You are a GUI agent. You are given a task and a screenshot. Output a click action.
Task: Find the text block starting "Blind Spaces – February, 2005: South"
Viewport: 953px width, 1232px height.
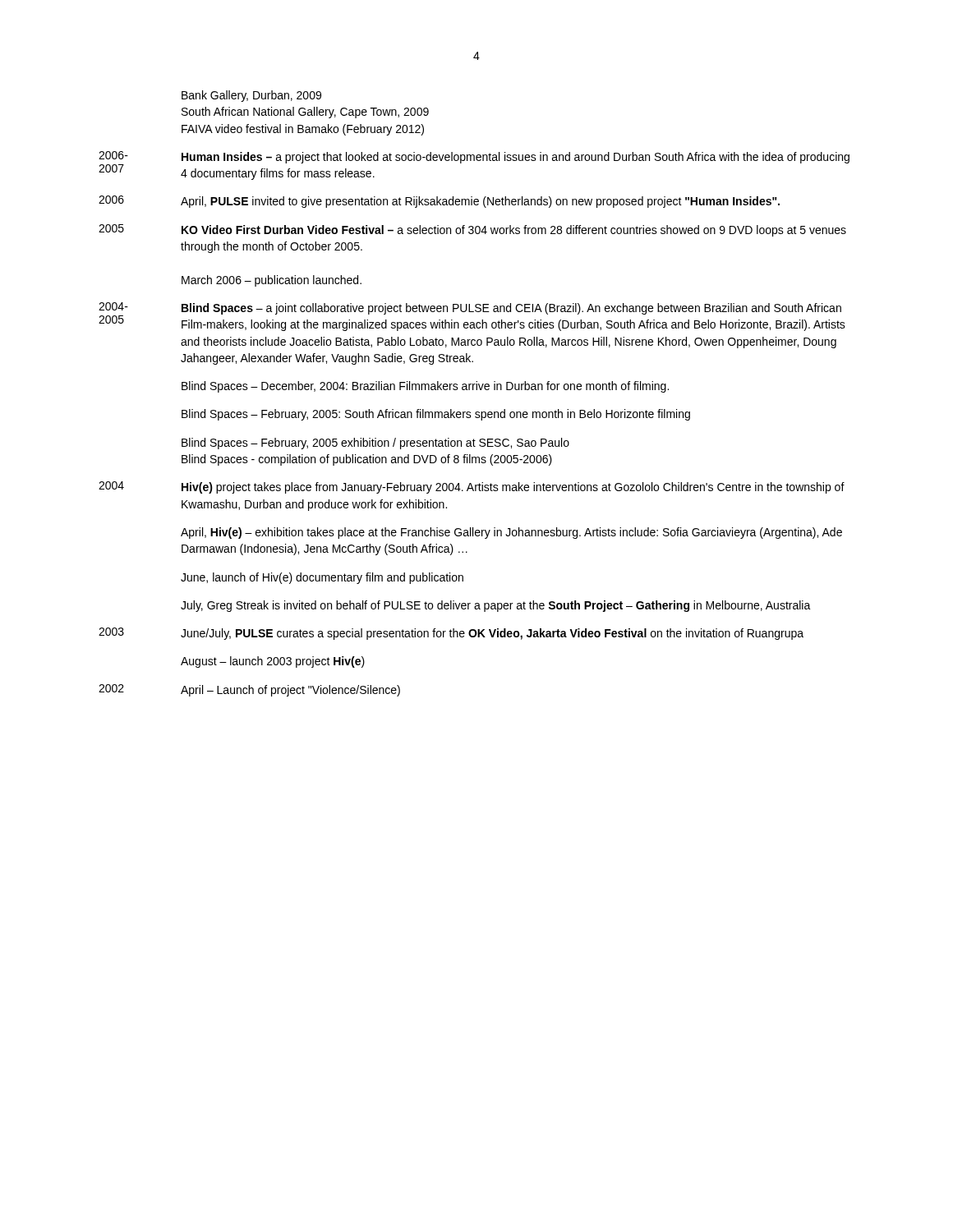[x=476, y=414]
